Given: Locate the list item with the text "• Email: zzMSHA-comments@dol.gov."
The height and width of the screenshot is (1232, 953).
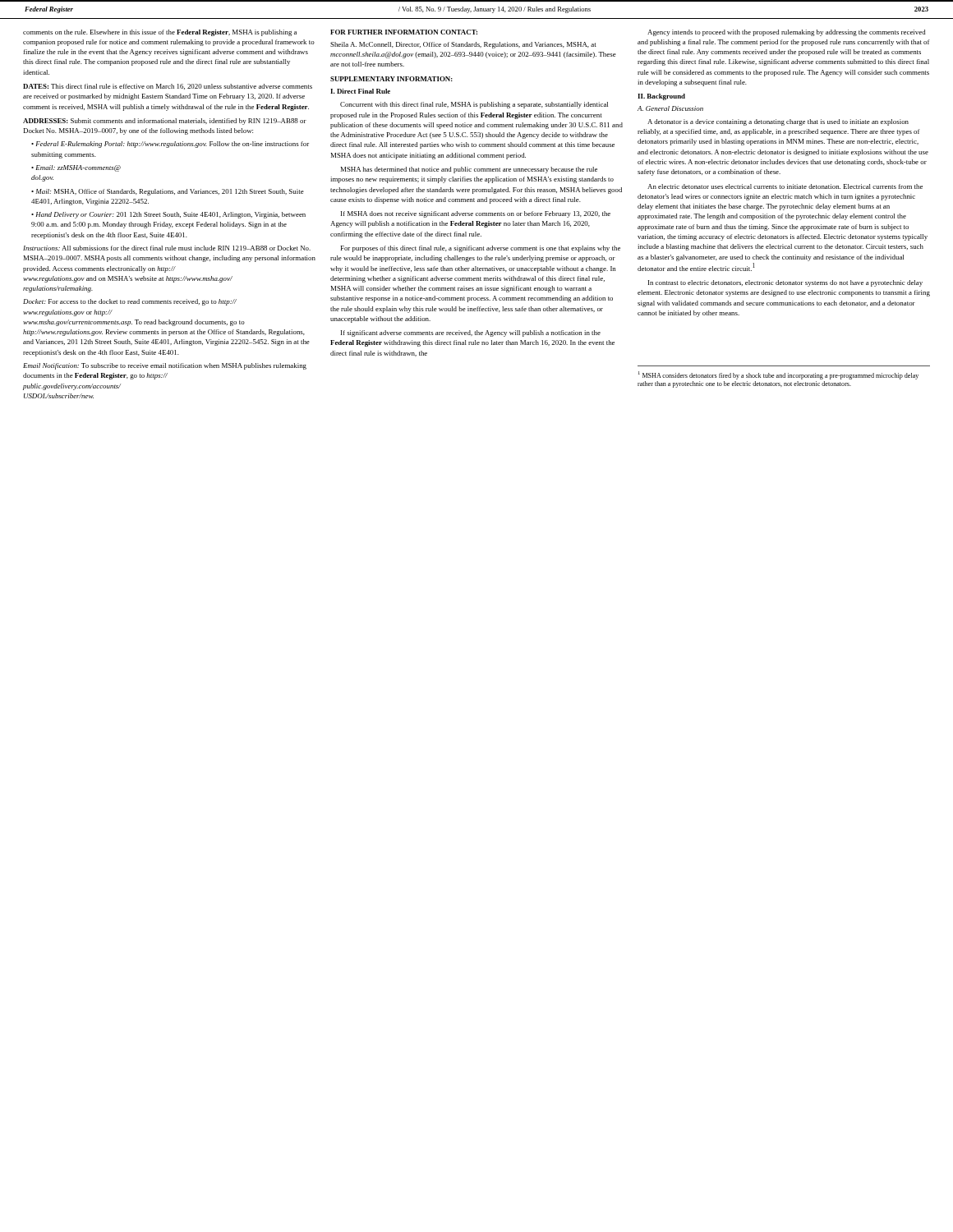Looking at the screenshot, I should coord(76,168).
